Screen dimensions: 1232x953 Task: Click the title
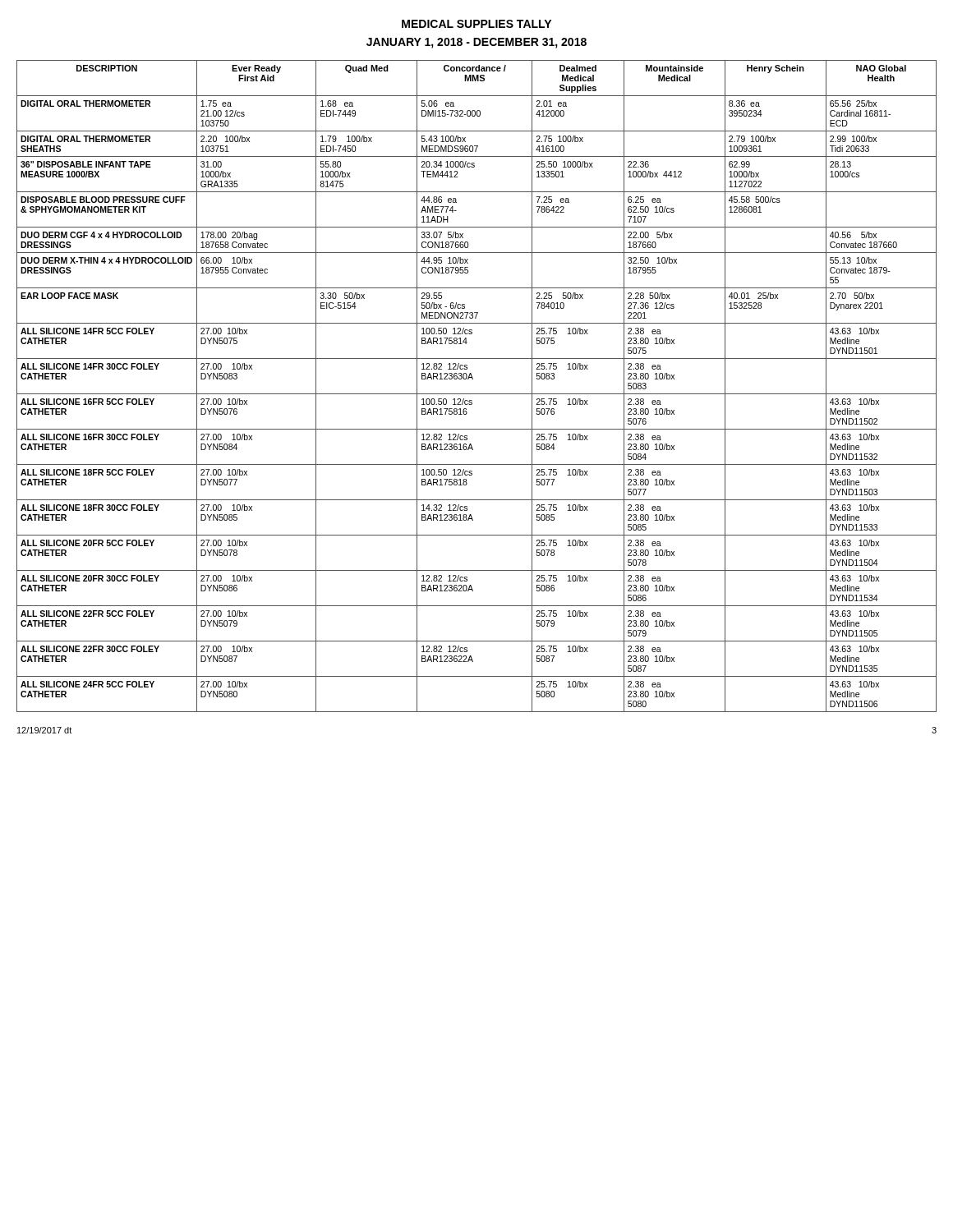476,33
